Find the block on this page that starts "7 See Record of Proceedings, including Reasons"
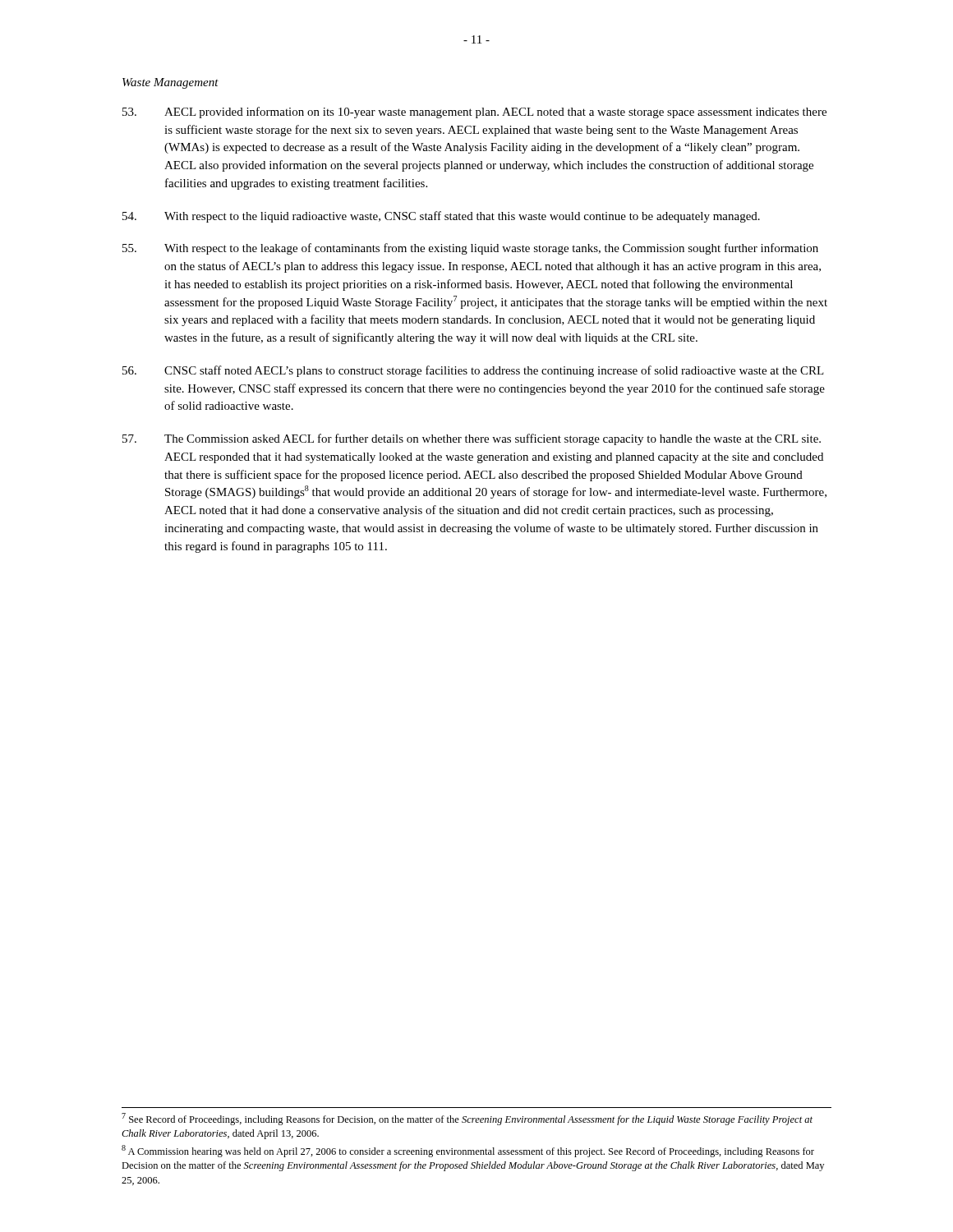 tap(476, 1149)
